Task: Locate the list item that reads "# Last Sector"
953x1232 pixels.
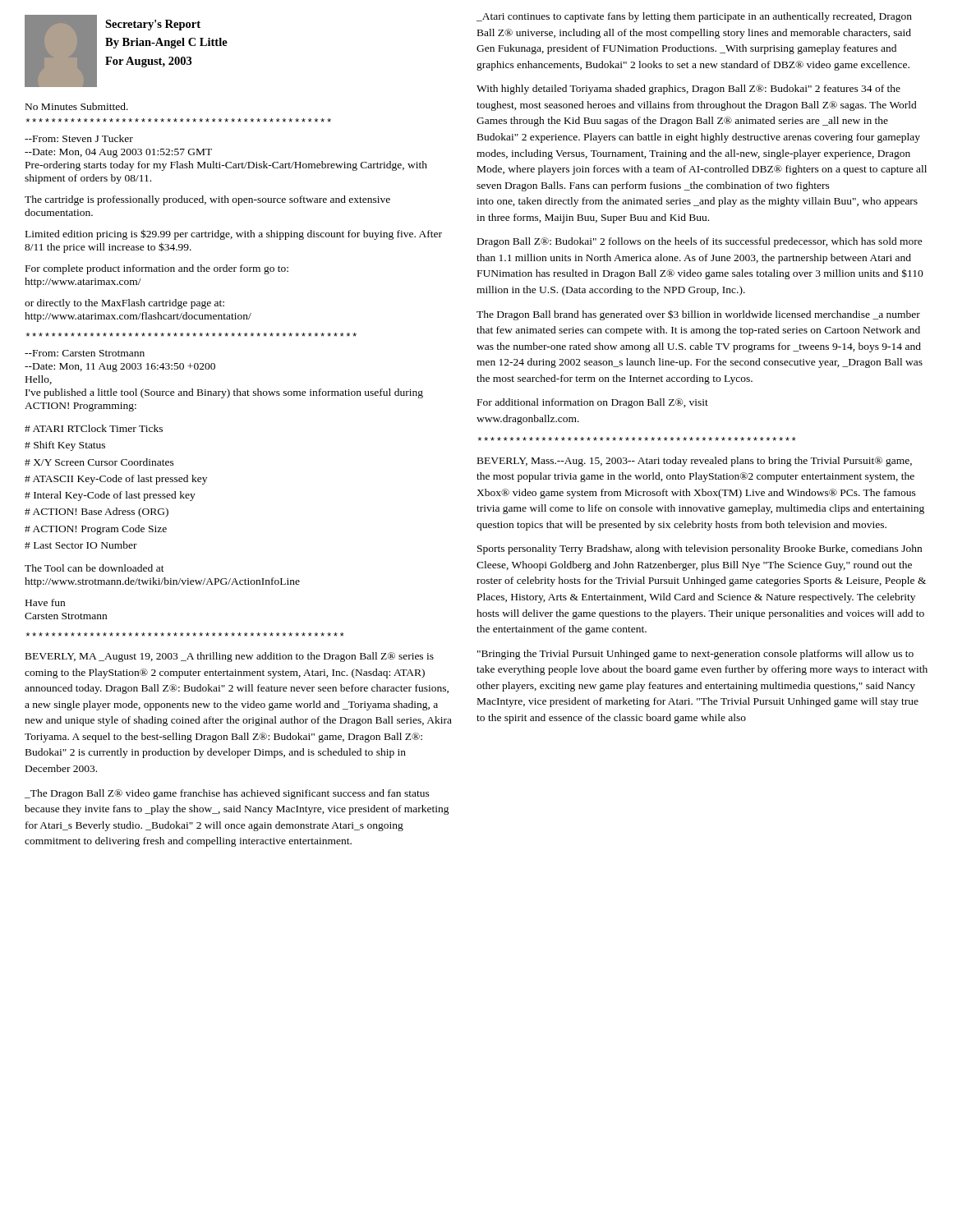Action: 81,545
